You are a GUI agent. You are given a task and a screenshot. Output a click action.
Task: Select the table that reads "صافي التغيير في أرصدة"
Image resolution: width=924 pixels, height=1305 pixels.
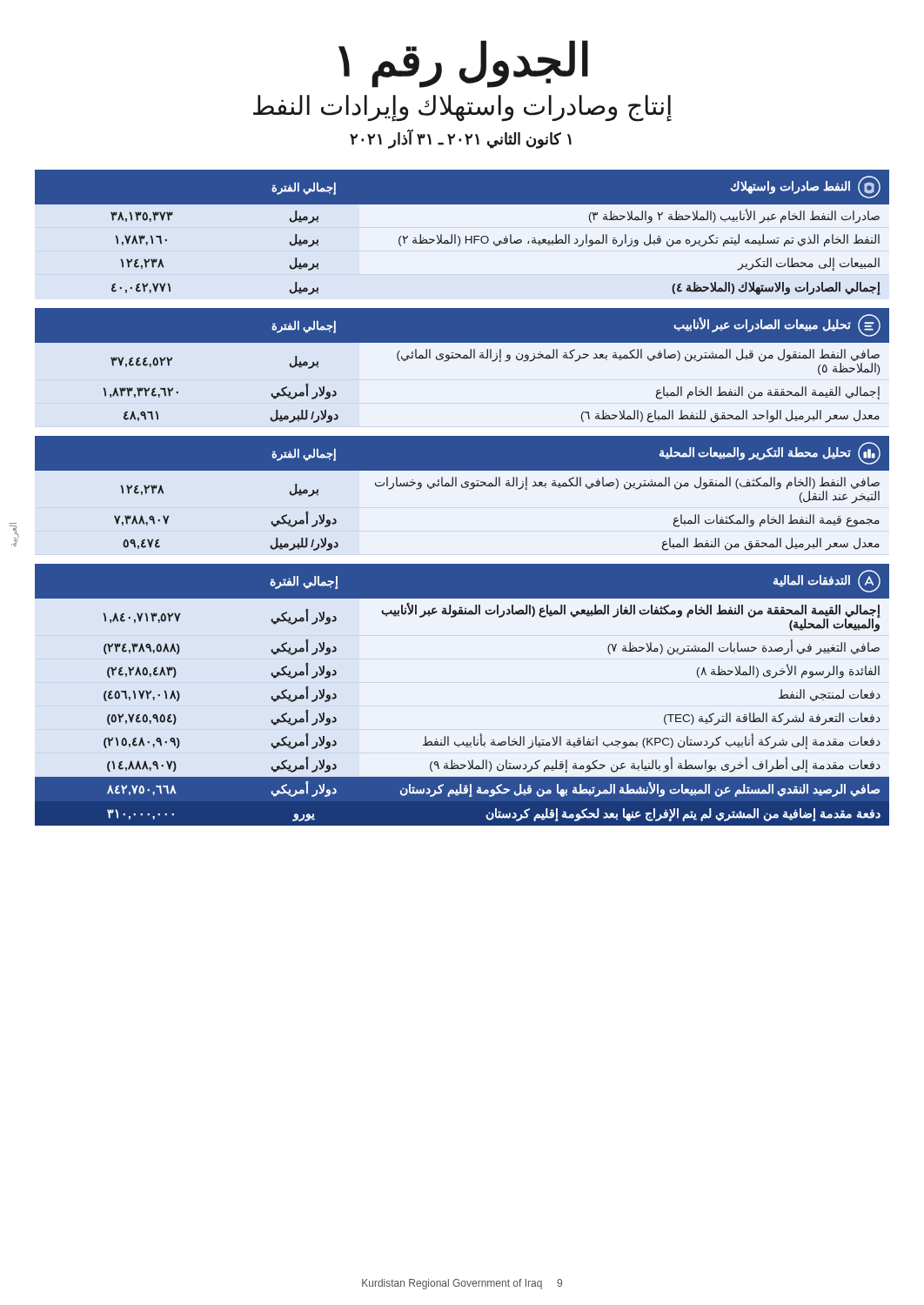(462, 695)
